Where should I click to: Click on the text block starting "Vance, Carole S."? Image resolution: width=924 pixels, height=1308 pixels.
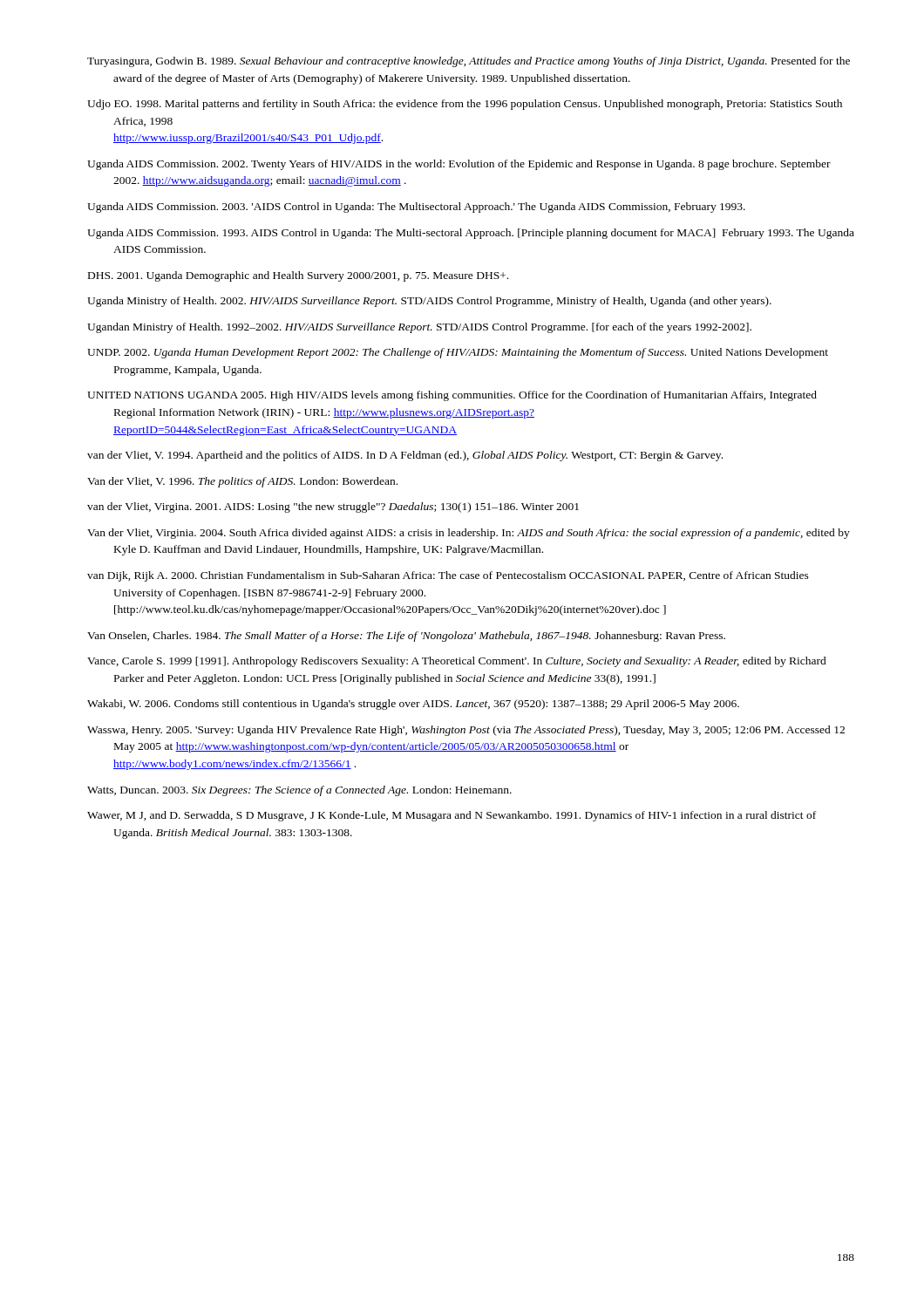[x=457, y=669]
